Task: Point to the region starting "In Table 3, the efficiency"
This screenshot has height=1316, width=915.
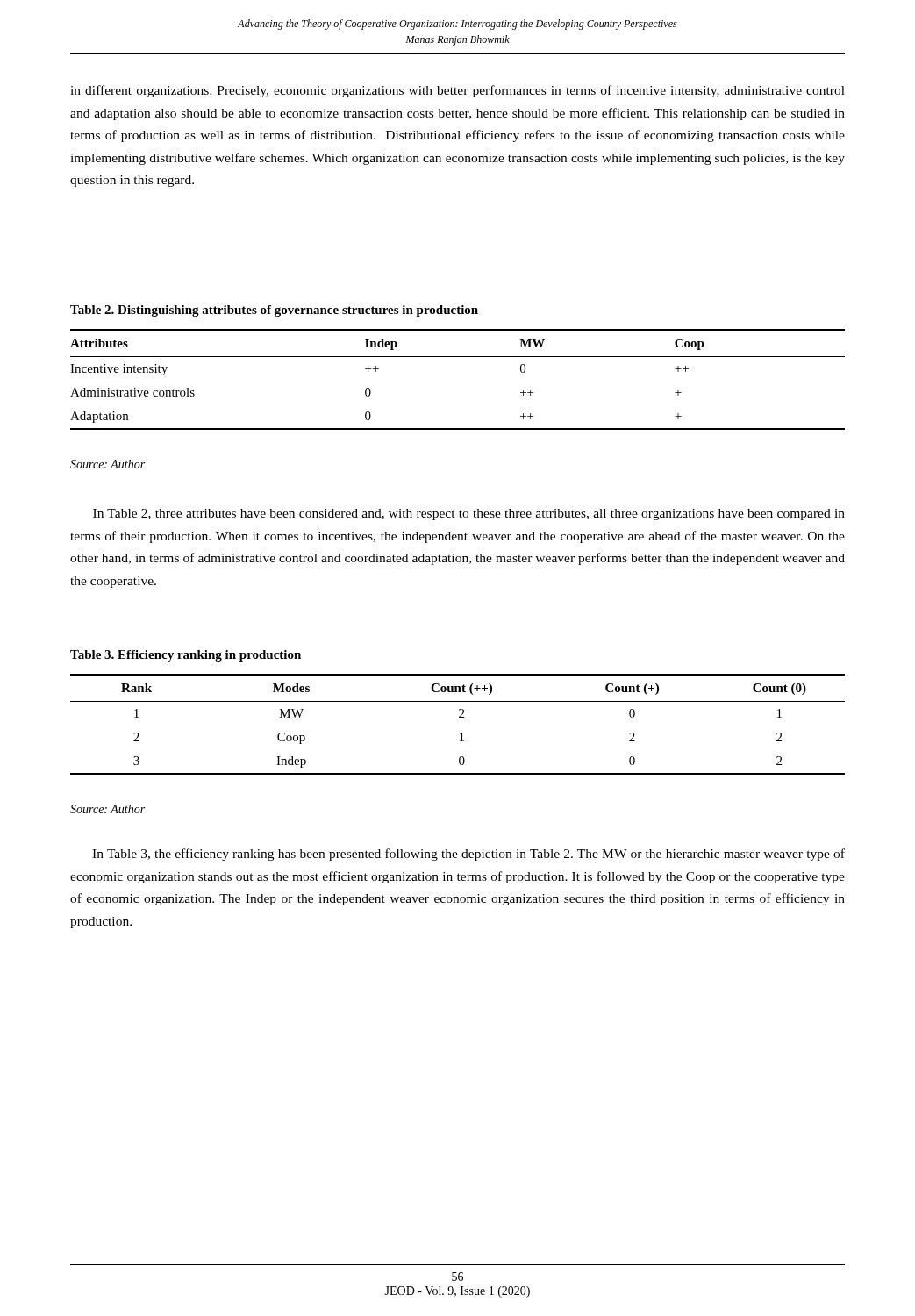Action: coord(458,887)
